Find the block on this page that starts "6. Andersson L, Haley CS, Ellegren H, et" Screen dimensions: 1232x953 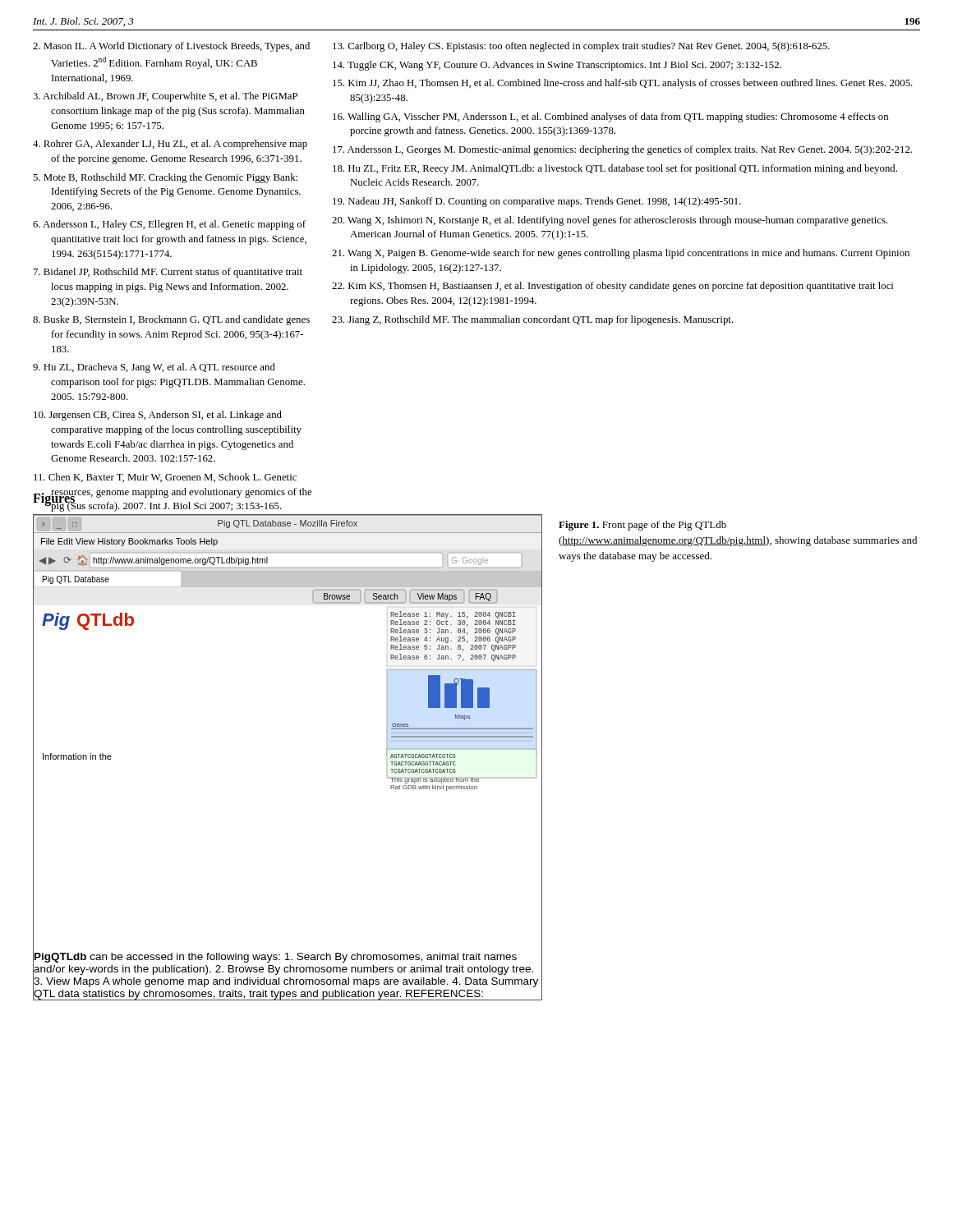(x=170, y=239)
